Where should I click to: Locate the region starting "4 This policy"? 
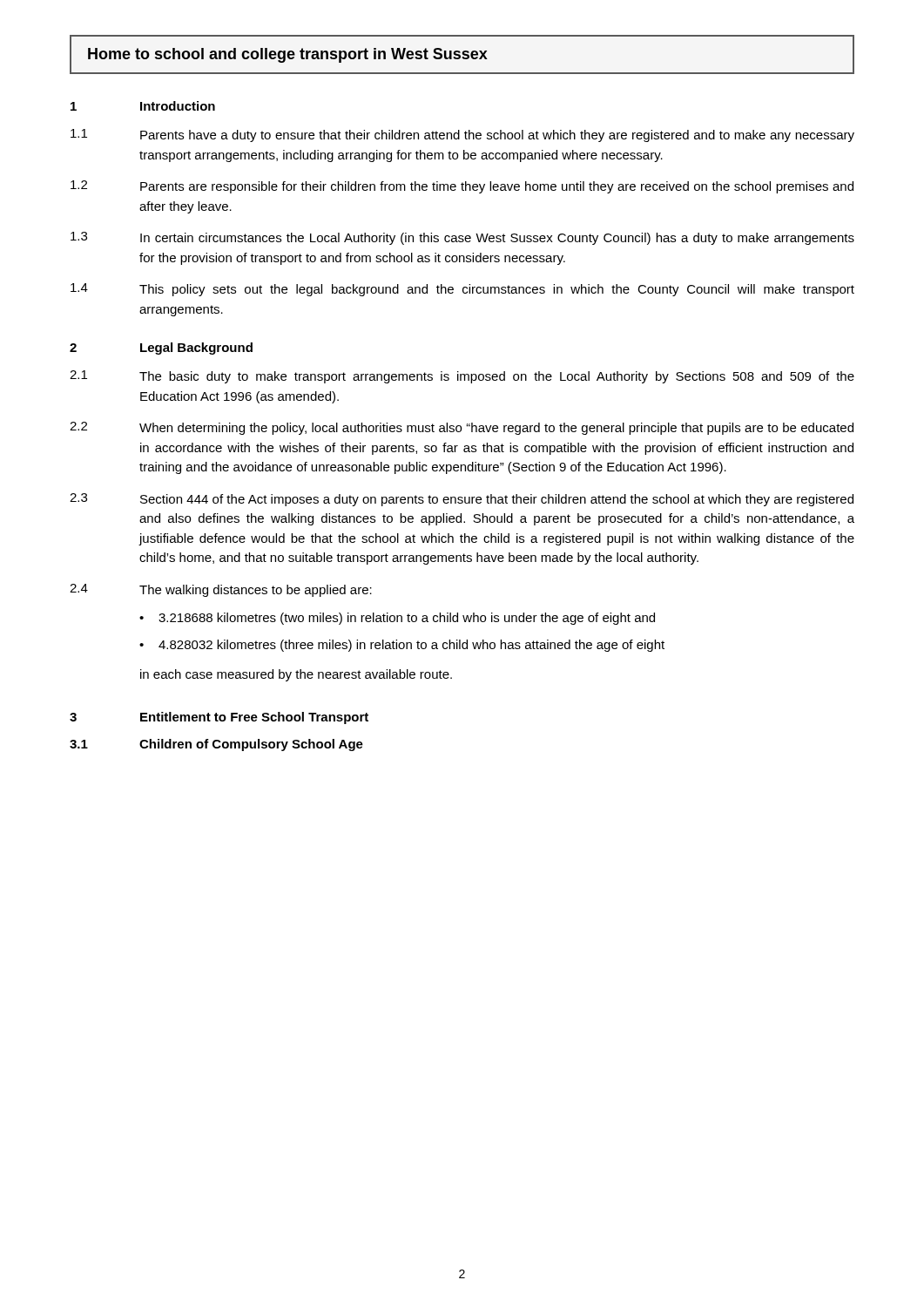coord(462,299)
